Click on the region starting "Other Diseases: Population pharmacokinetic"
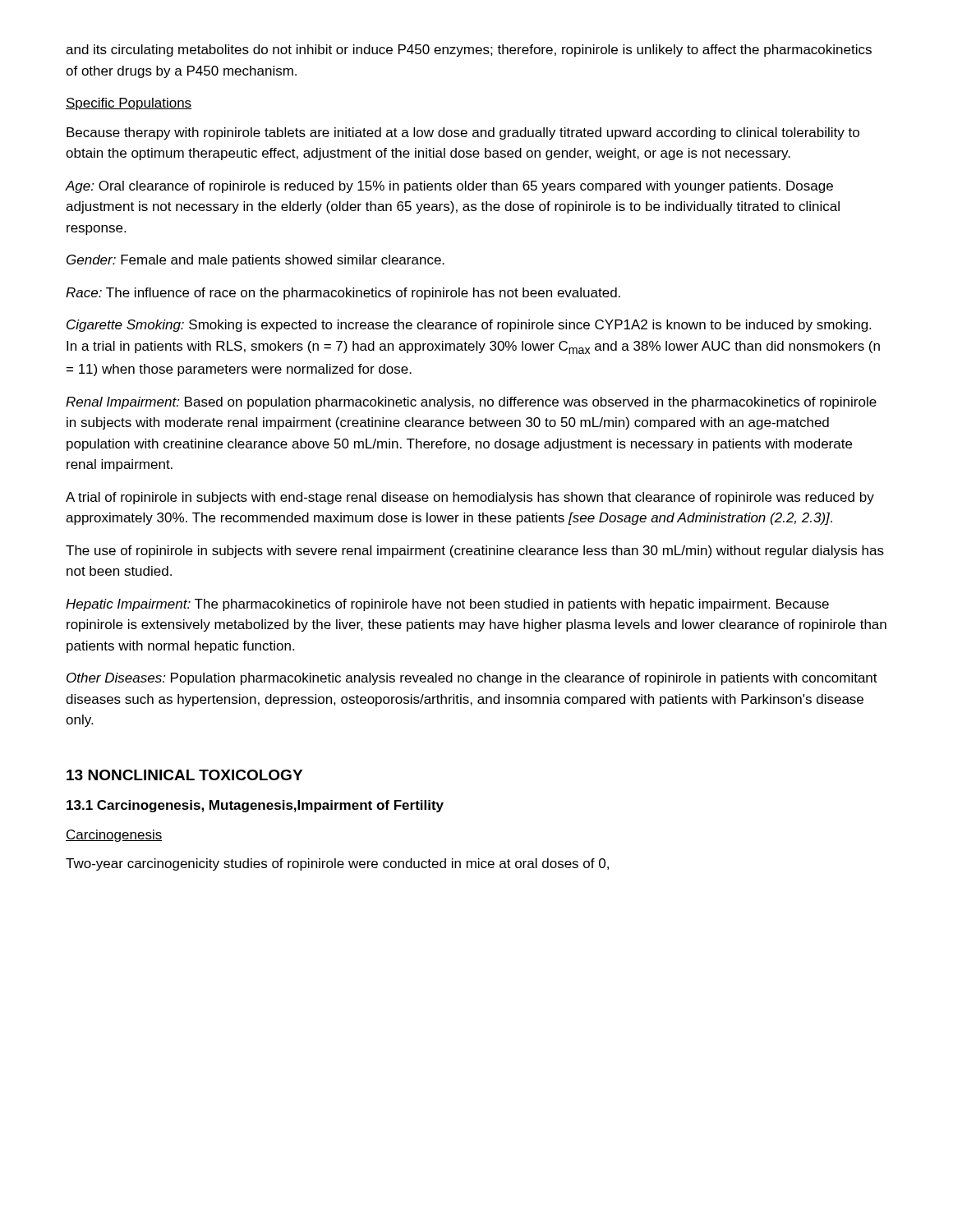Image resolution: width=953 pixels, height=1232 pixels. click(476, 699)
